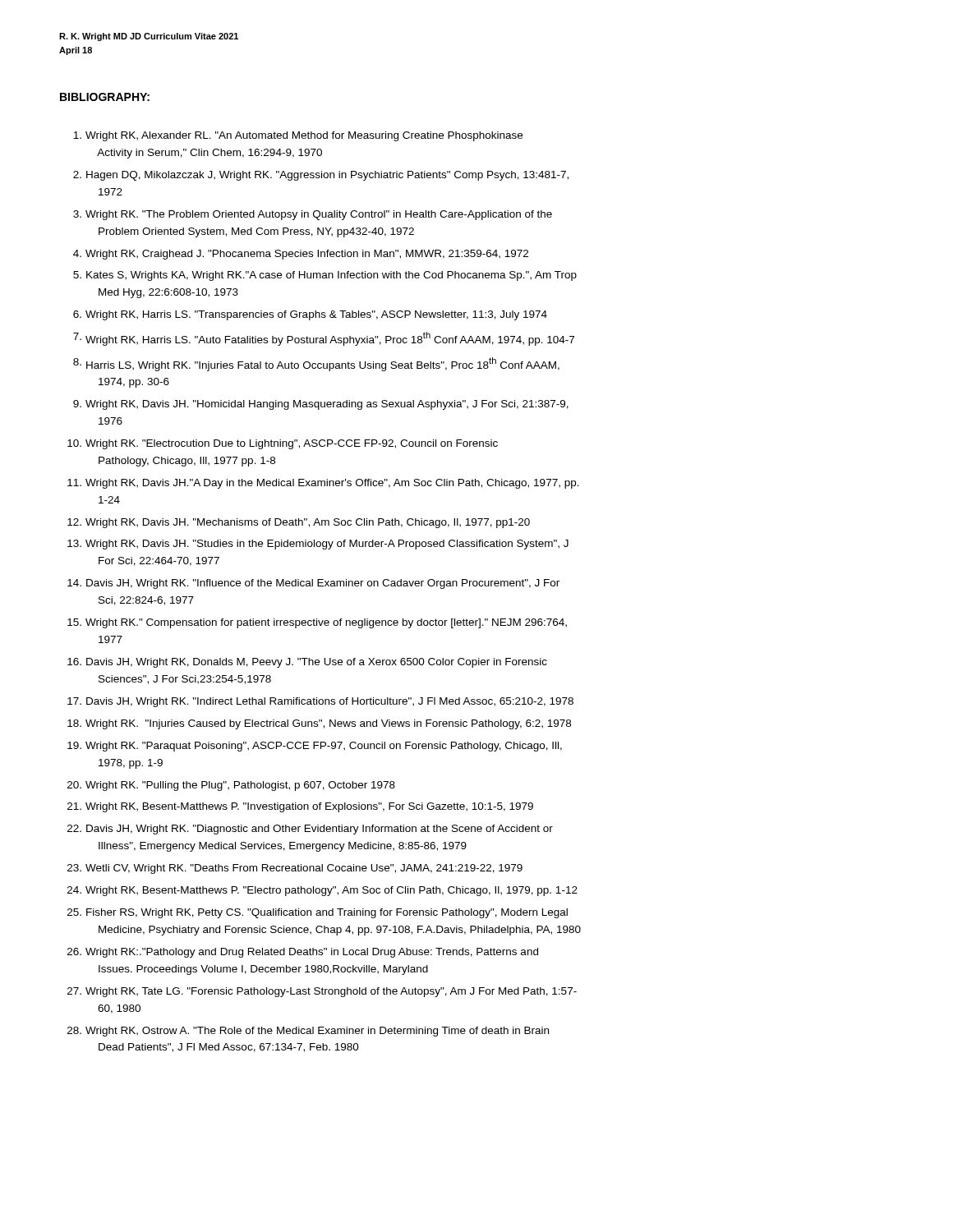The image size is (953, 1232).
Task: Select the block starting "11. Wright RK, Davis JH."A Day in the"
Action: (476, 492)
